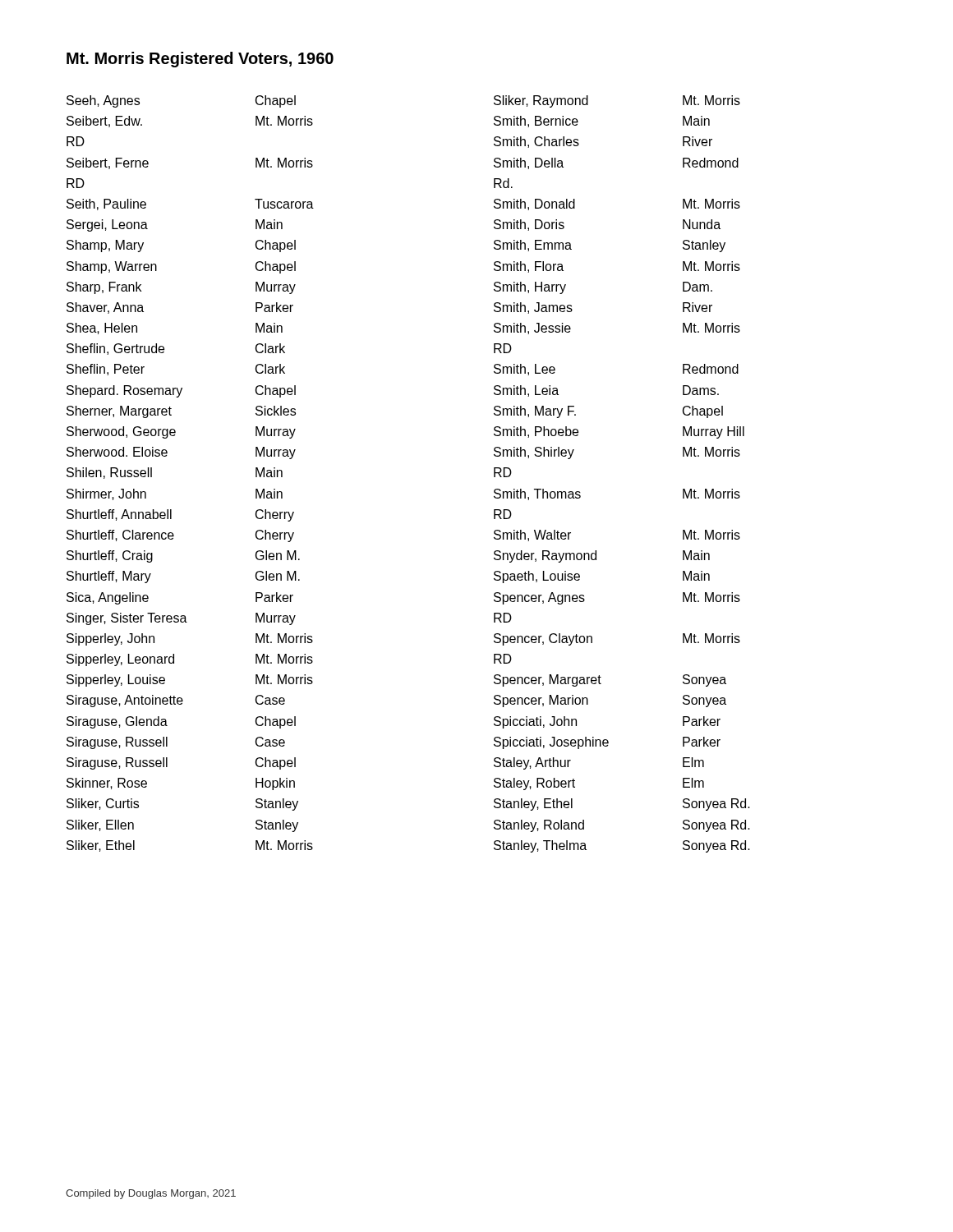Locate the table with the text "Sliker, RaymondMt. Morris"
Viewport: 953px width, 1232px height.
(x=690, y=474)
